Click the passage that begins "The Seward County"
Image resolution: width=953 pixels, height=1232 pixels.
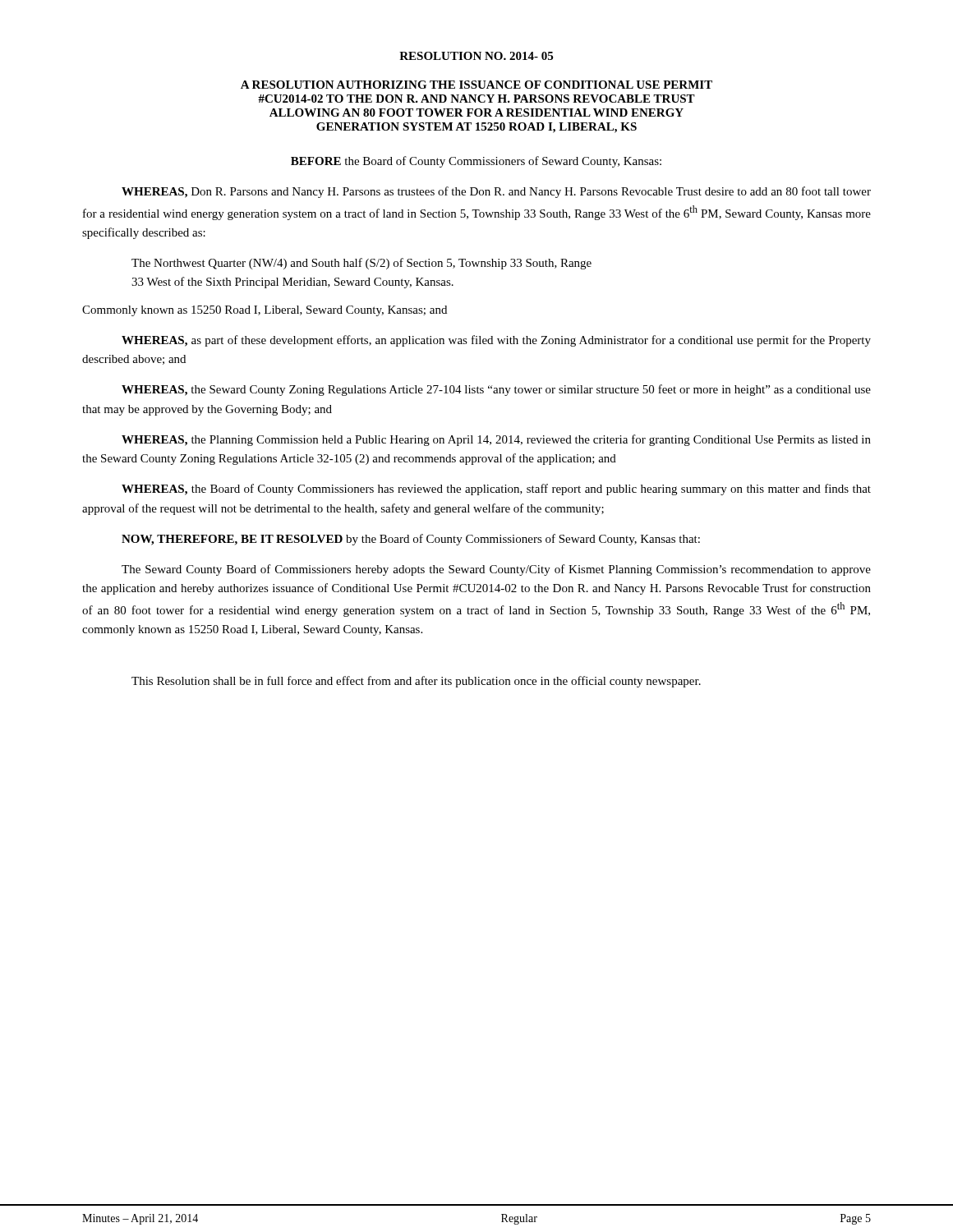(476, 599)
